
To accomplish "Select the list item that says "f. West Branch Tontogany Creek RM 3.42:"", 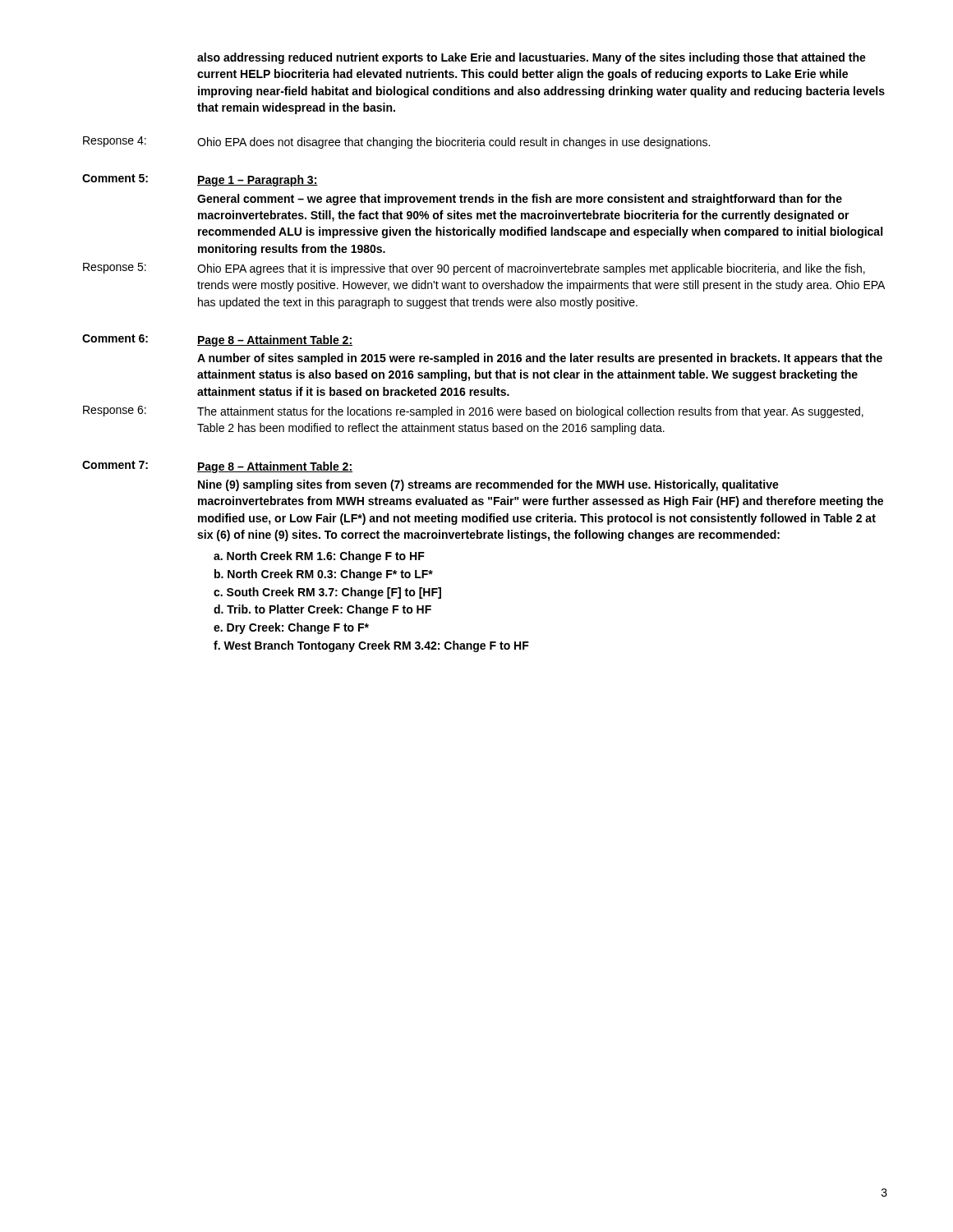I will pyautogui.click(x=371, y=645).
